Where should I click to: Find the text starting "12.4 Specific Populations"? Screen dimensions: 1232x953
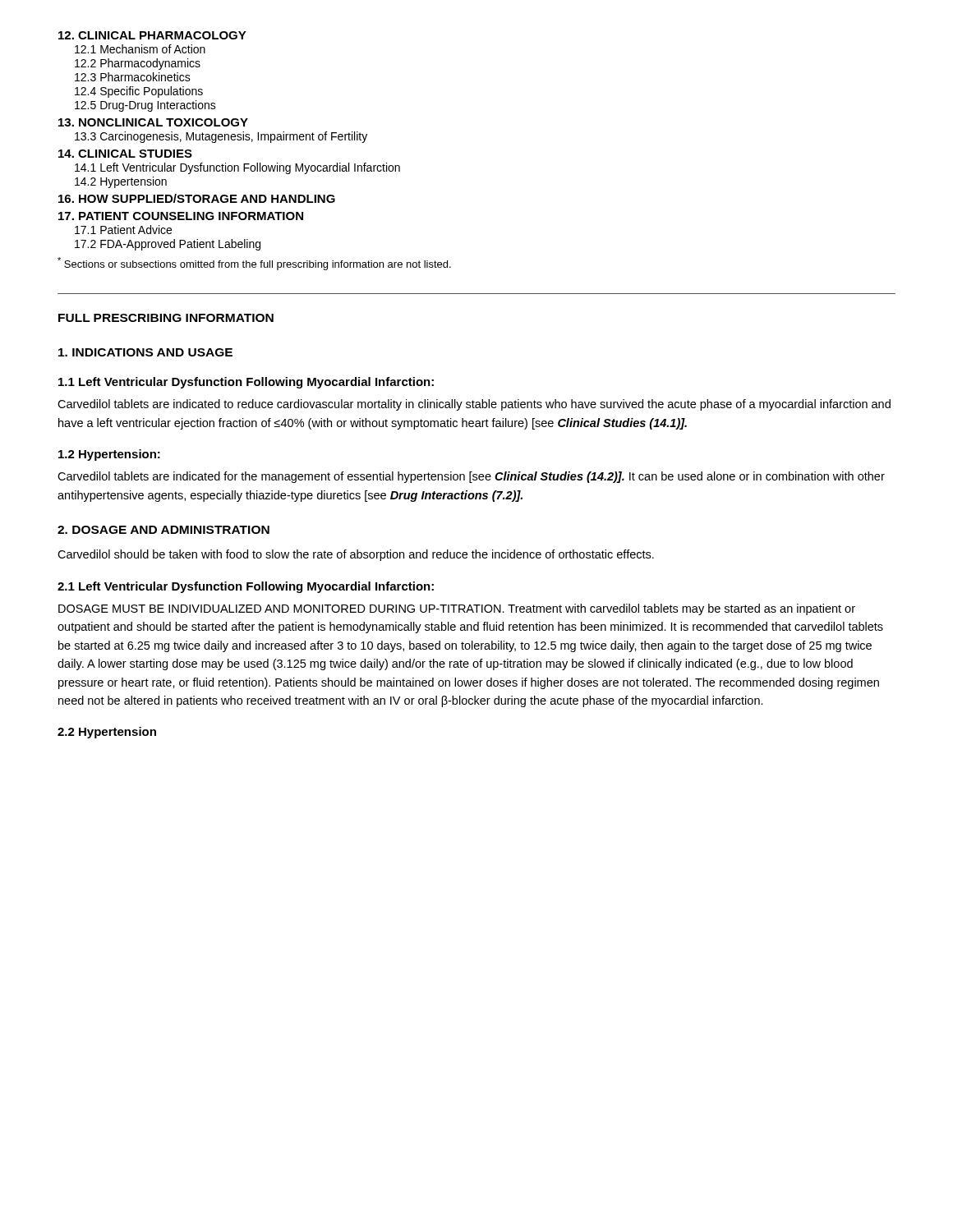click(139, 91)
